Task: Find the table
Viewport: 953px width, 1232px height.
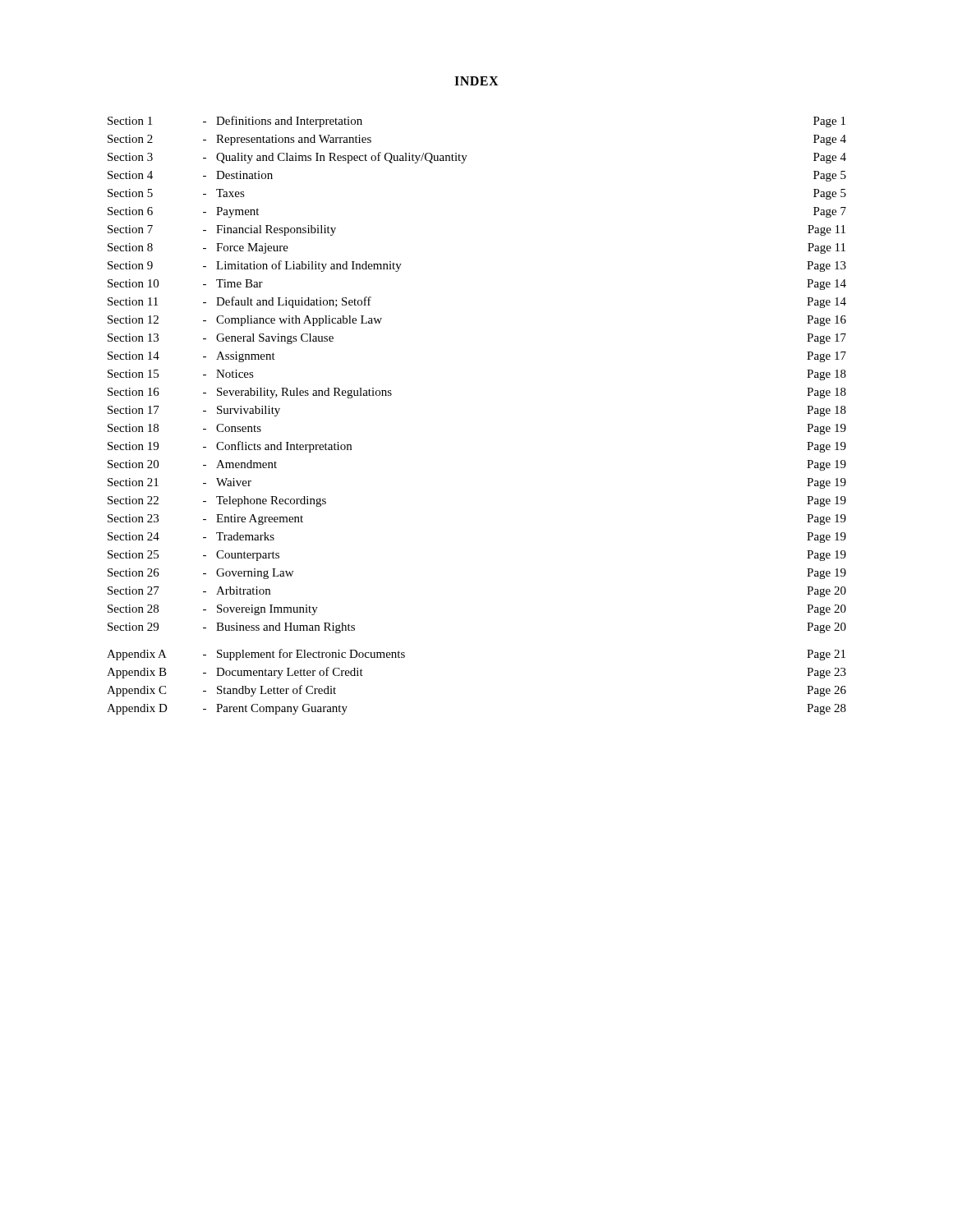Action: point(476,415)
